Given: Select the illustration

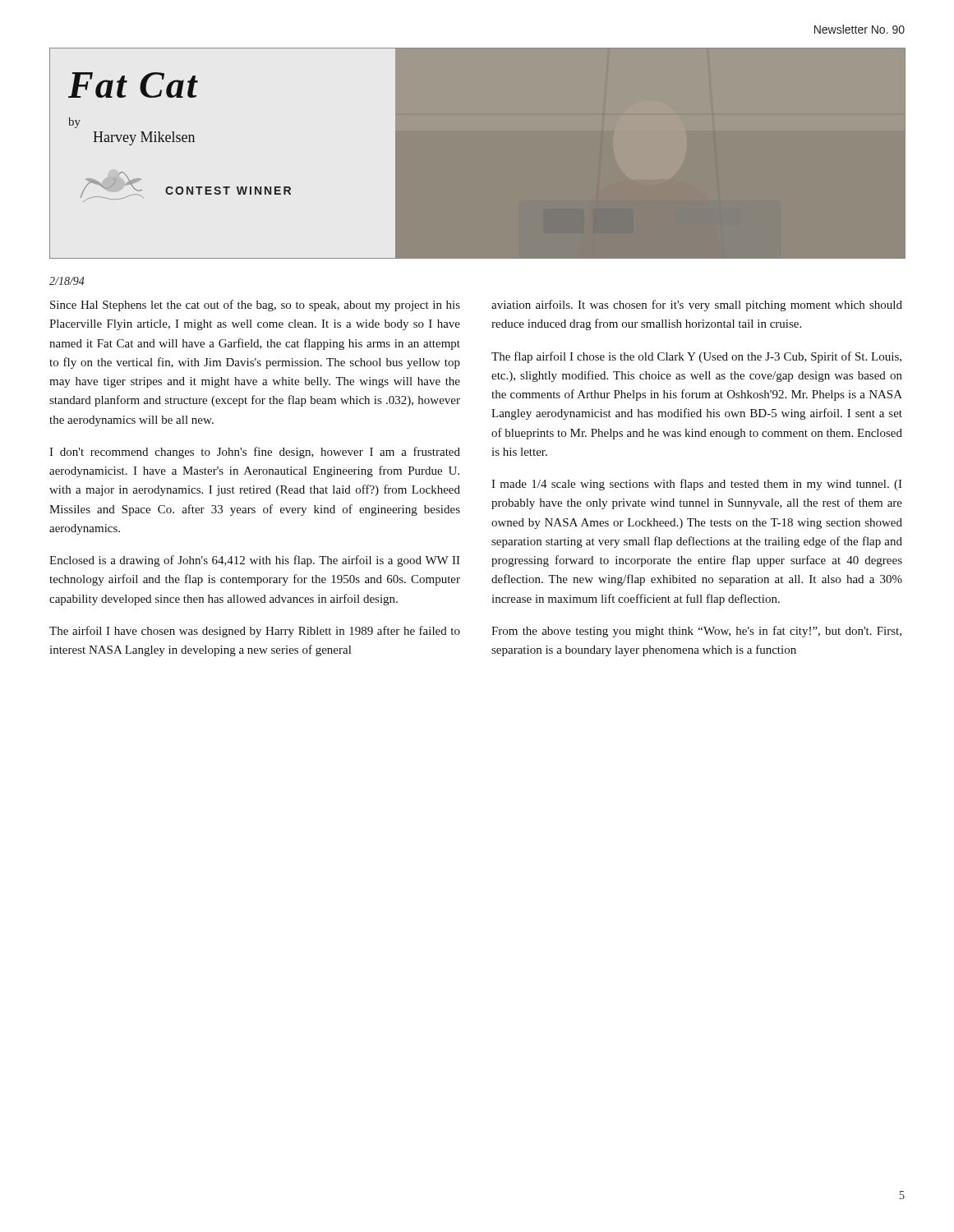Looking at the screenshot, I should 477,153.
